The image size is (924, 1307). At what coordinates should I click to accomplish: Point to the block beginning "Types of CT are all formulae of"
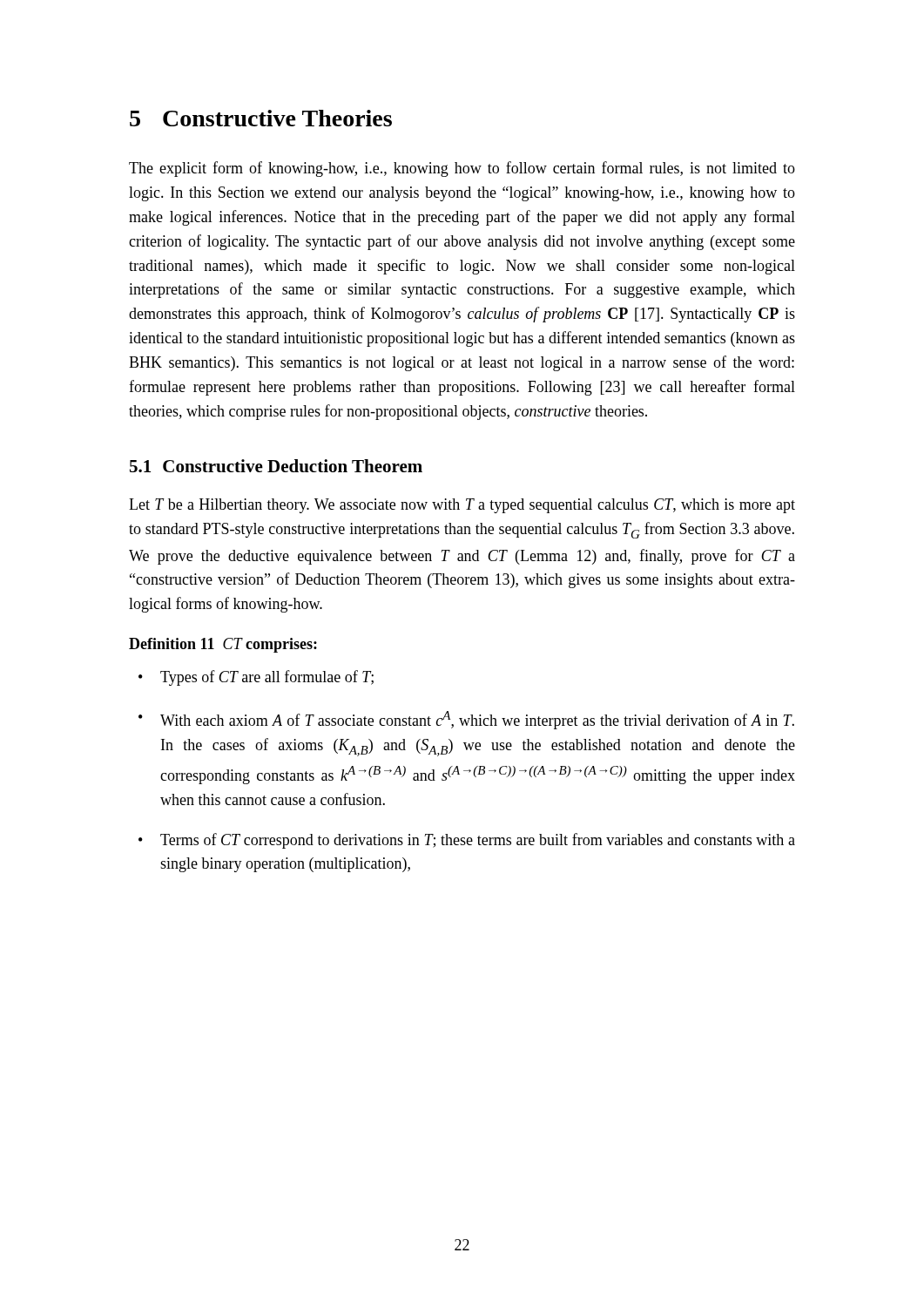[x=256, y=678]
